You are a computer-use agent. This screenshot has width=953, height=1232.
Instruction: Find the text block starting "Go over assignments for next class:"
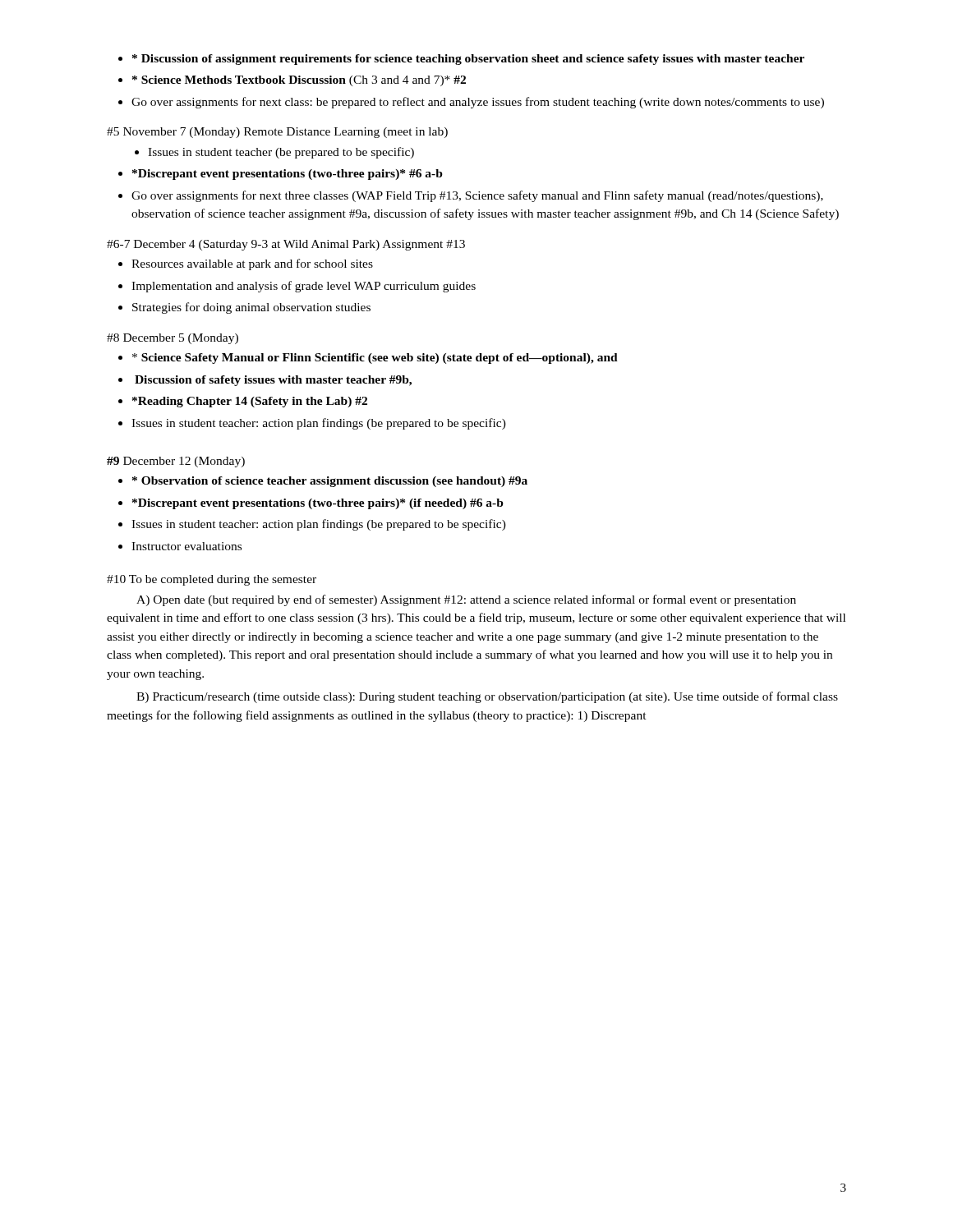tap(476, 102)
